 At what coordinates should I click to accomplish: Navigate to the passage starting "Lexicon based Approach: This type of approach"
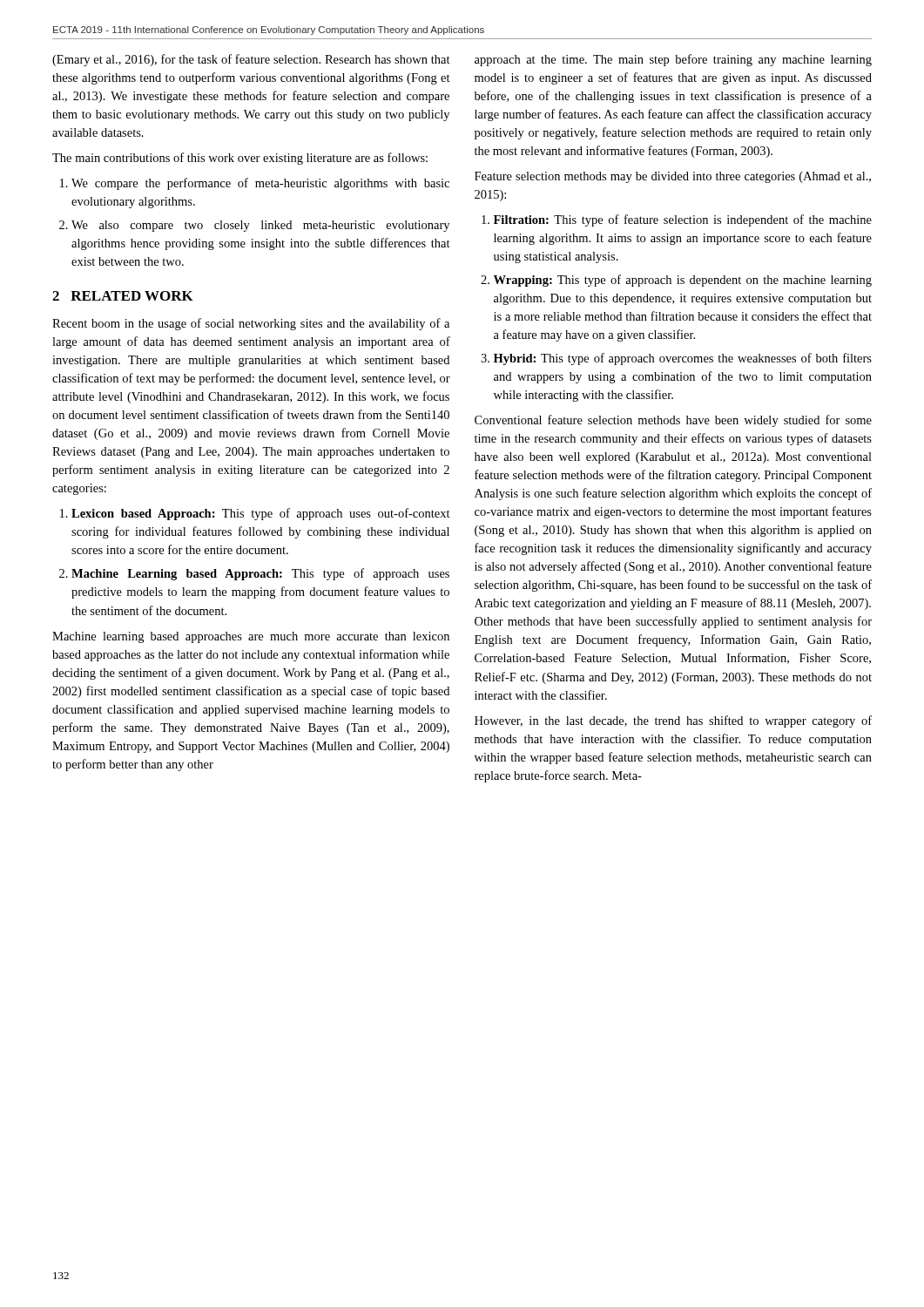coord(261,532)
